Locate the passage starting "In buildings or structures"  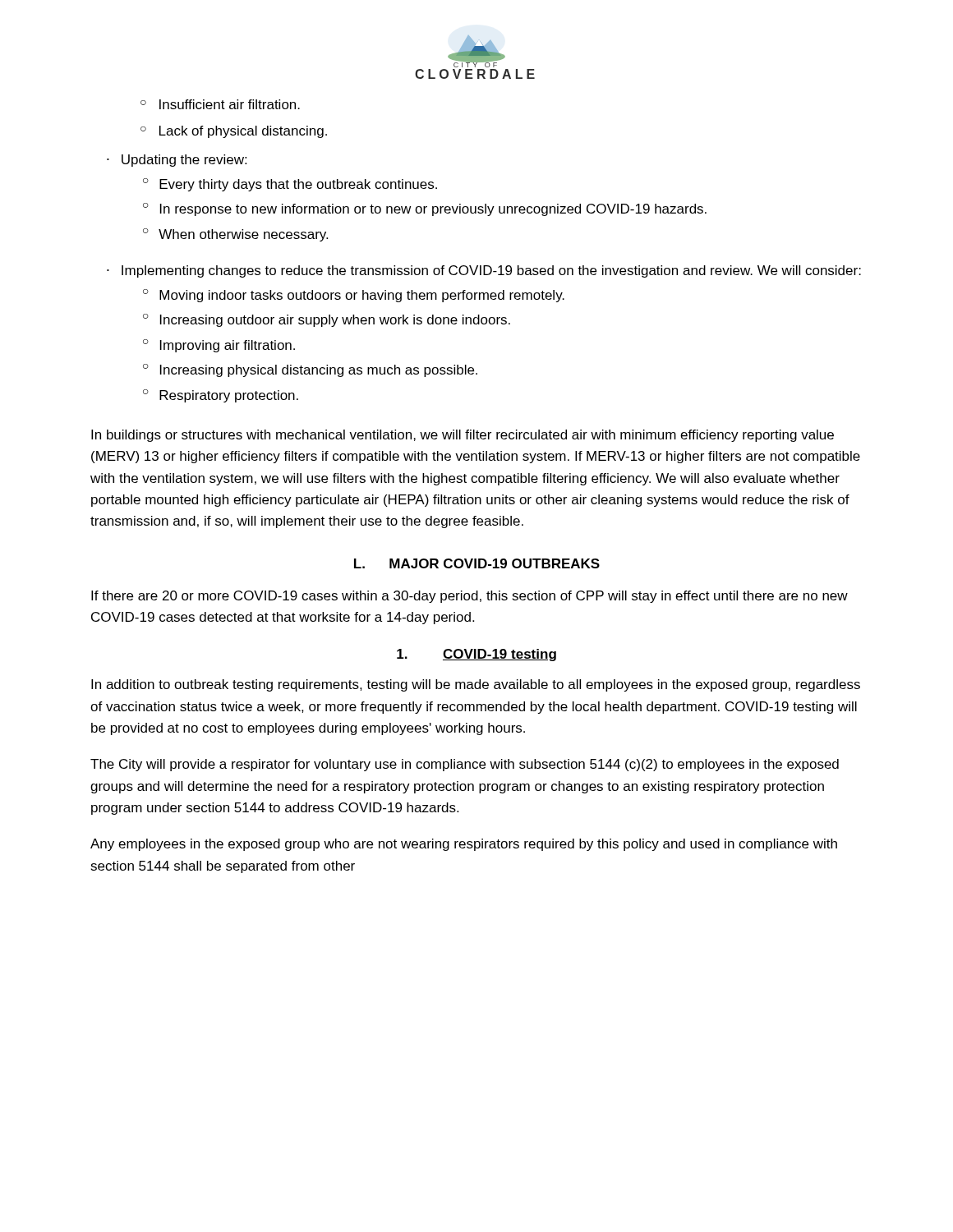click(x=476, y=479)
